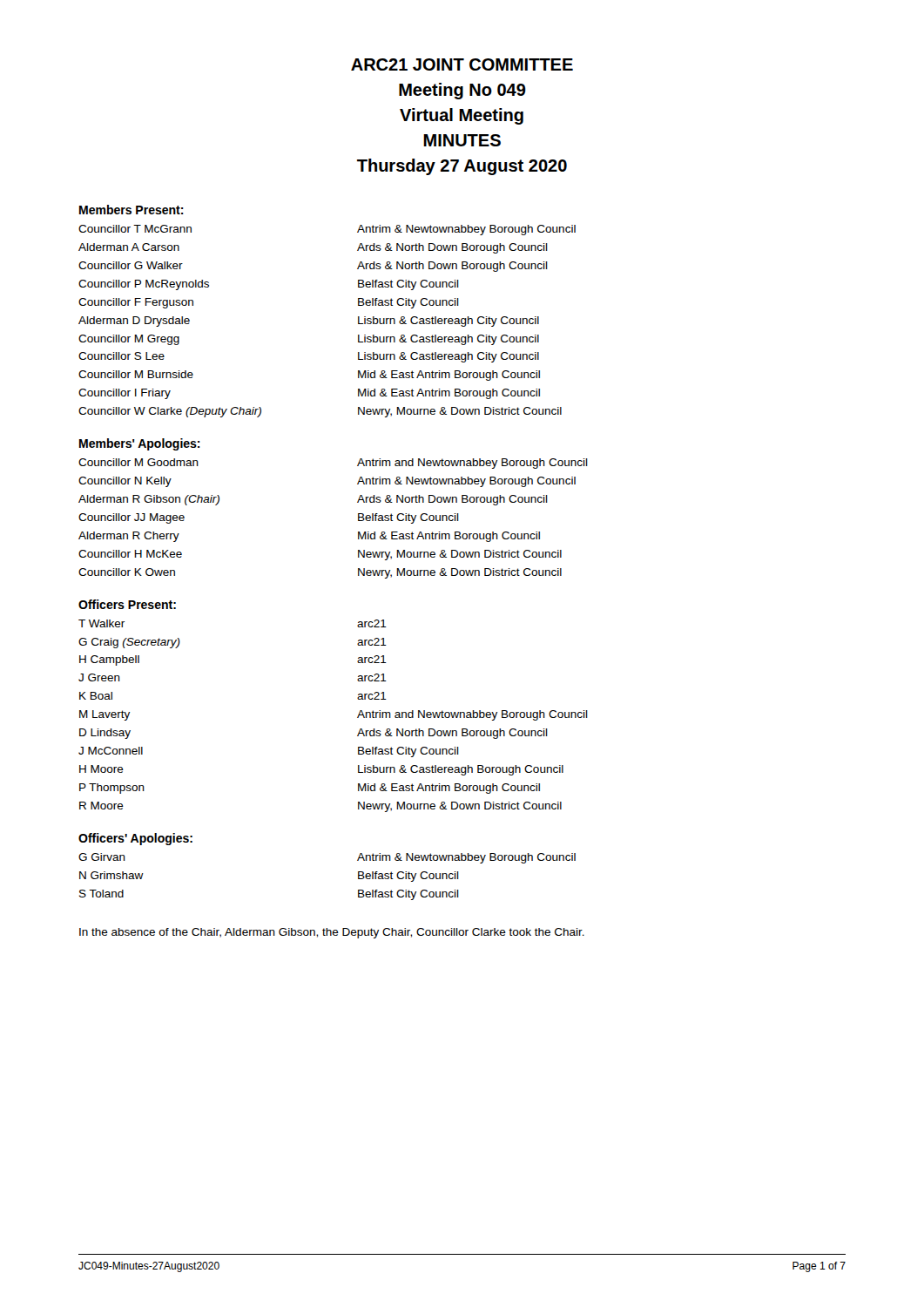The height and width of the screenshot is (1307, 924).
Task: Click on the list item containing "Alderman D Drysdale"
Action: coord(134,320)
